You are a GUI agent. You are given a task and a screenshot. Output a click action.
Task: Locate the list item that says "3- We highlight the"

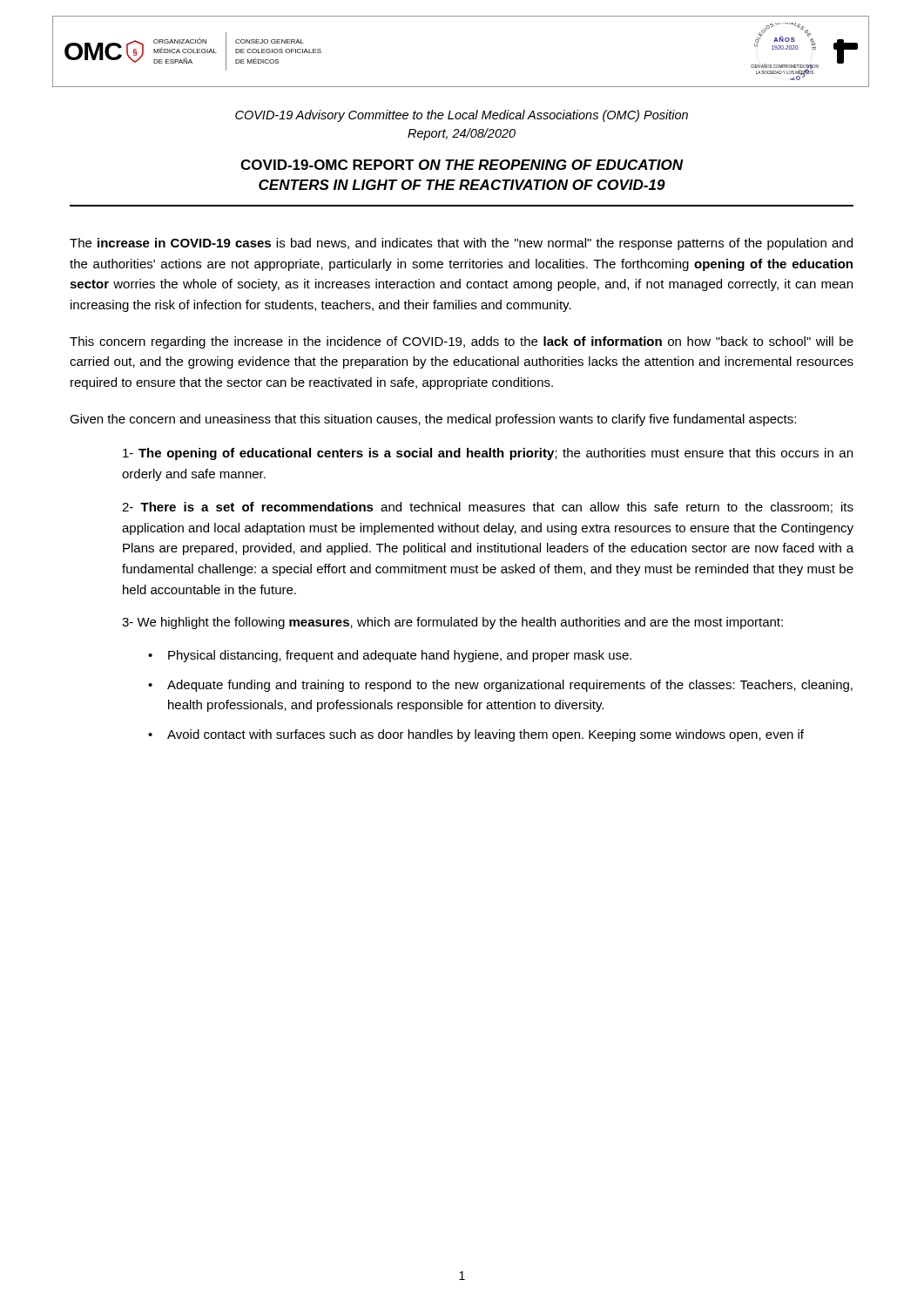[x=453, y=622]
